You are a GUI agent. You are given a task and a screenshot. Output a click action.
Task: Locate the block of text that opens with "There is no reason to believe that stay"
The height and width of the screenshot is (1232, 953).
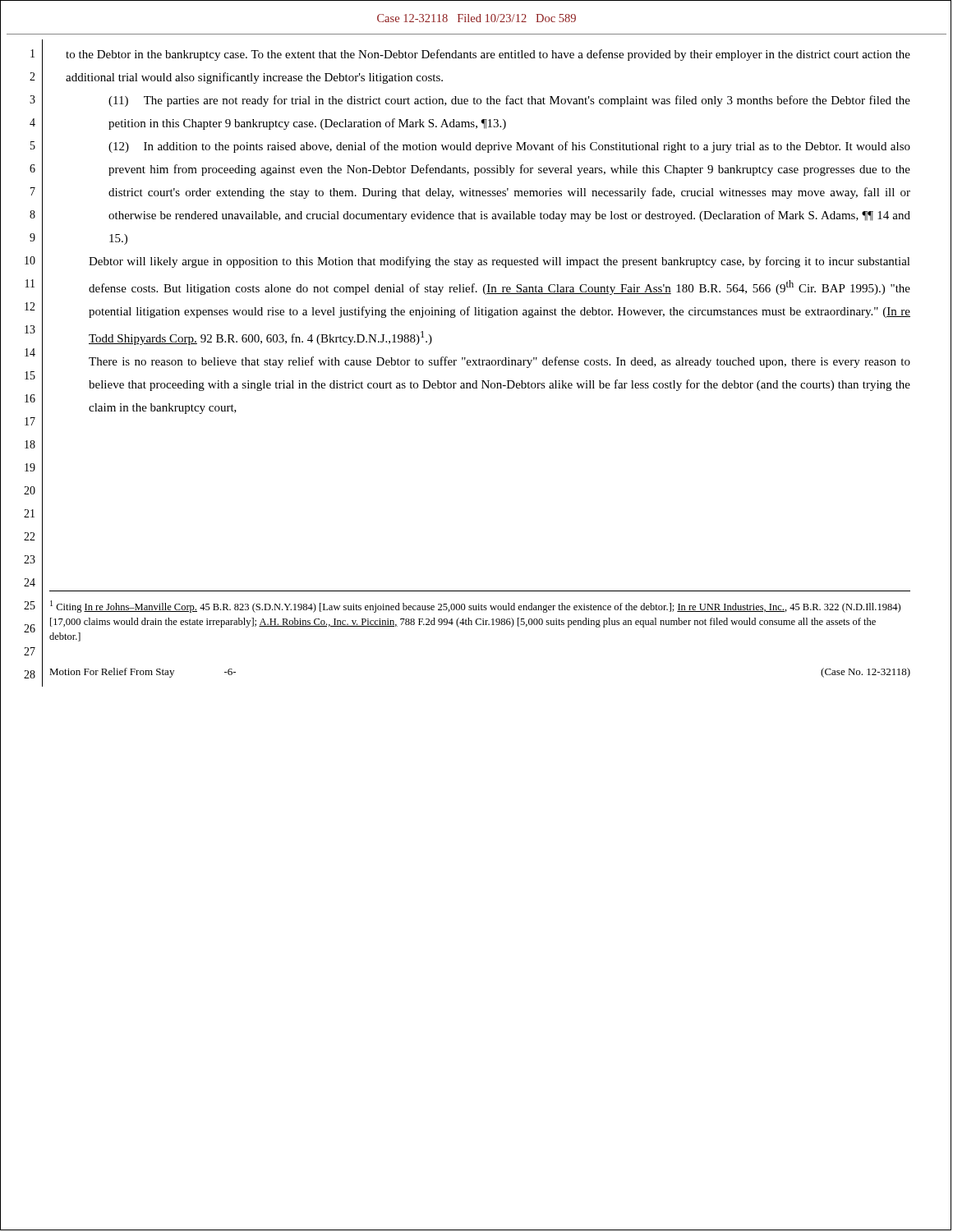pyautogui.click(x=500, y=384)
